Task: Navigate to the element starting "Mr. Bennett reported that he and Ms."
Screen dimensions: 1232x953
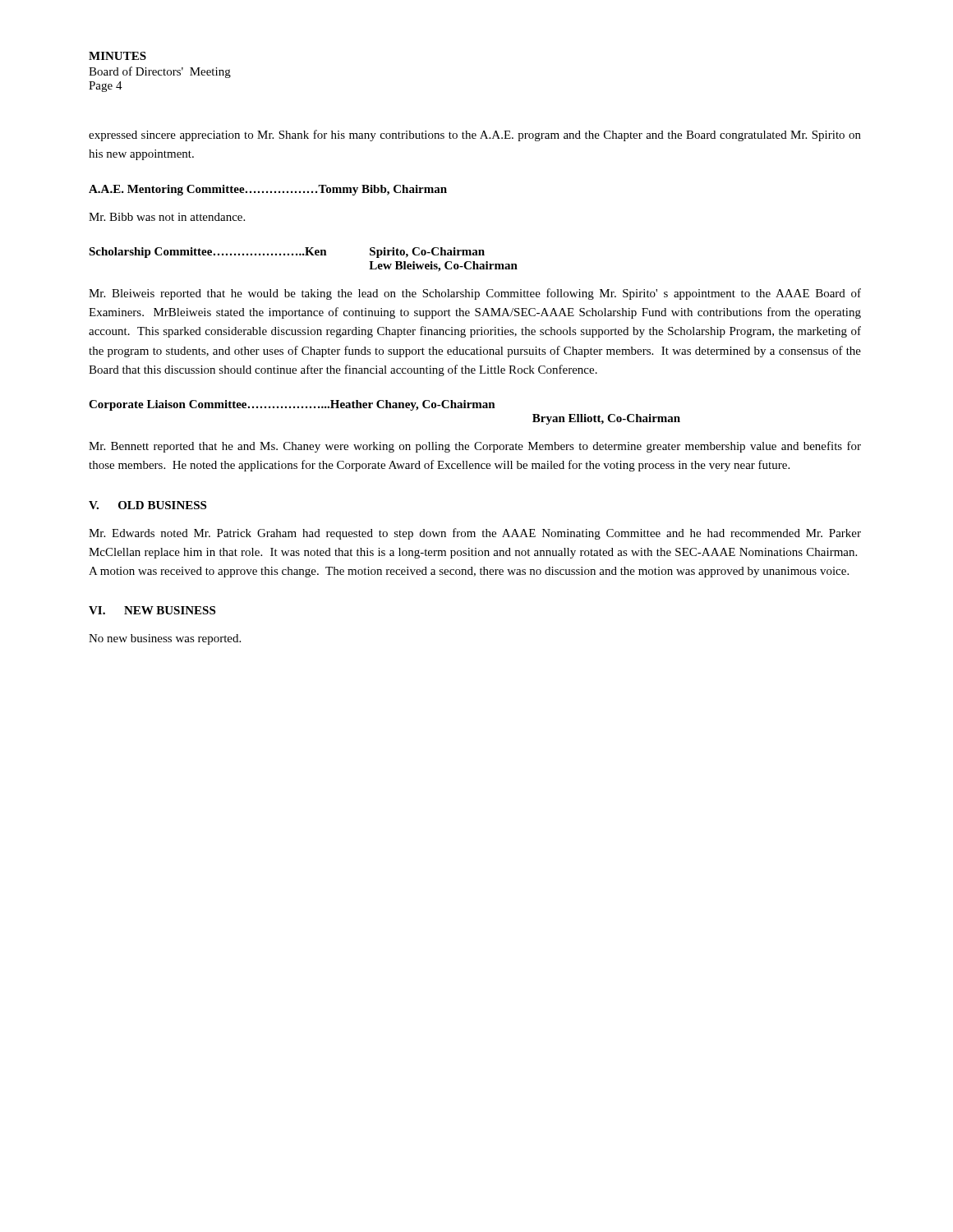Action: click(475, 456)
